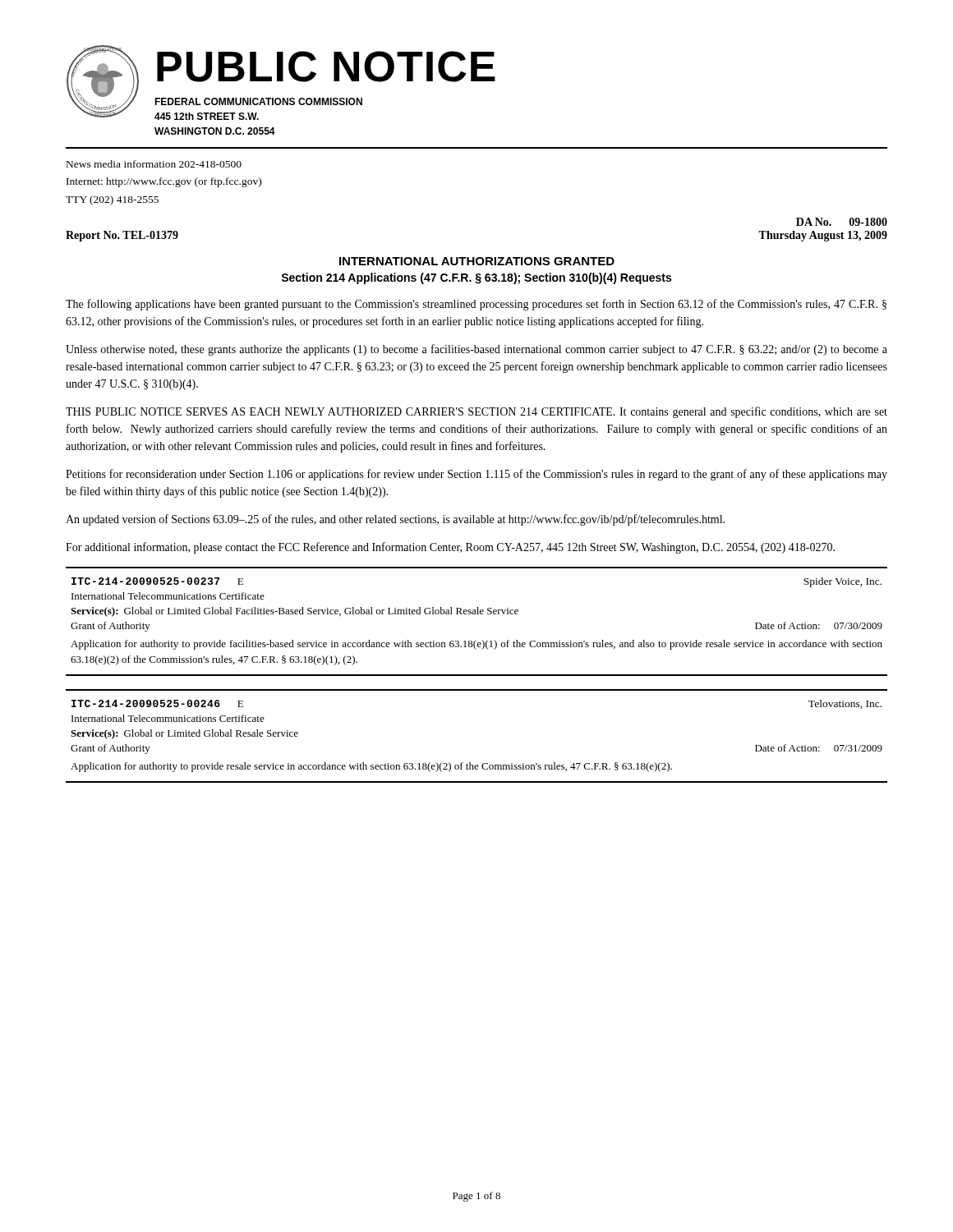
Task: Find the text block that reads "FEDERAL COMMUNICATIONS COMMISSION 445"
Action: (x=259, y=116)
